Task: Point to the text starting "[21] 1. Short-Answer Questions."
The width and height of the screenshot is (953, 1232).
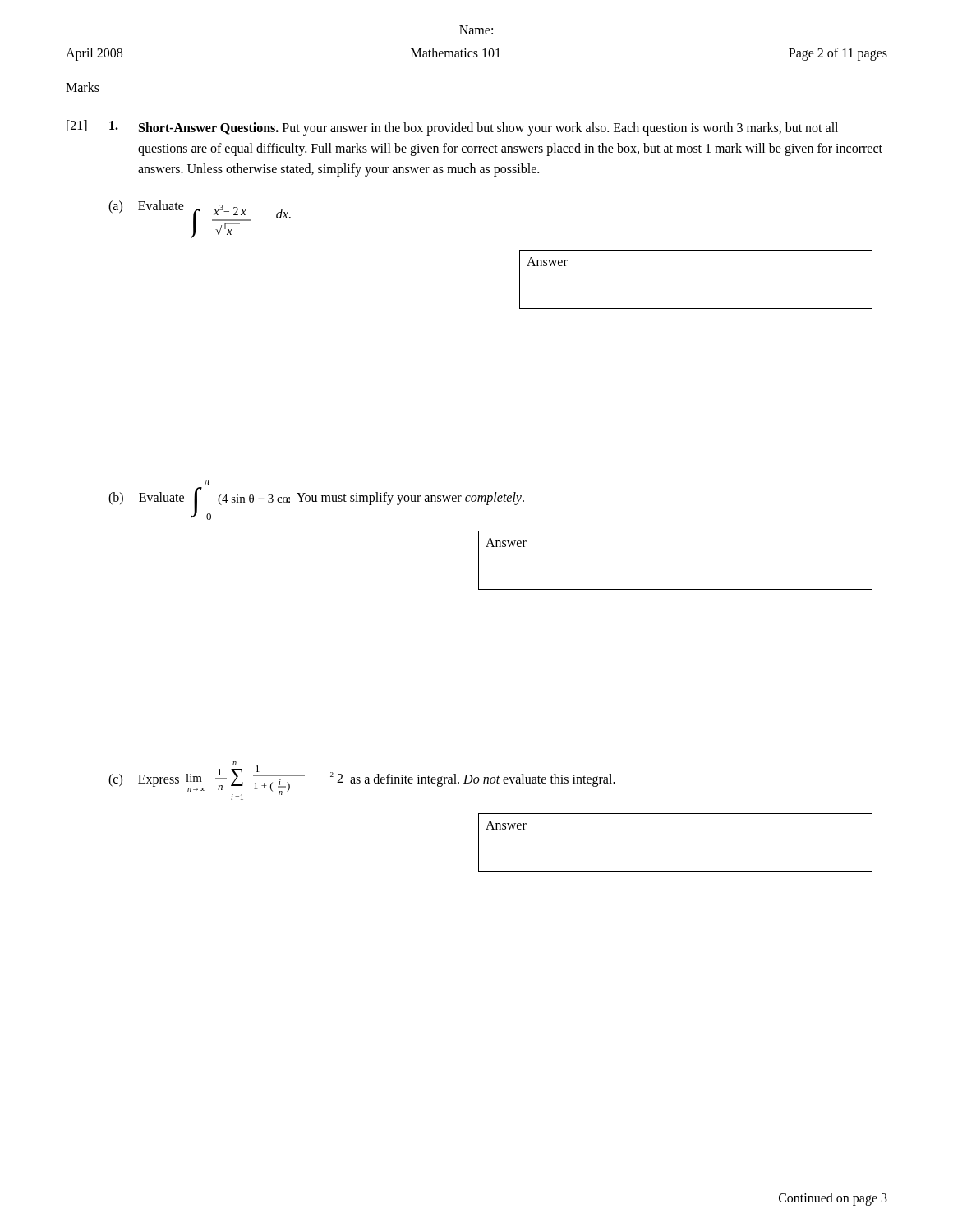Action: [476, 149]
